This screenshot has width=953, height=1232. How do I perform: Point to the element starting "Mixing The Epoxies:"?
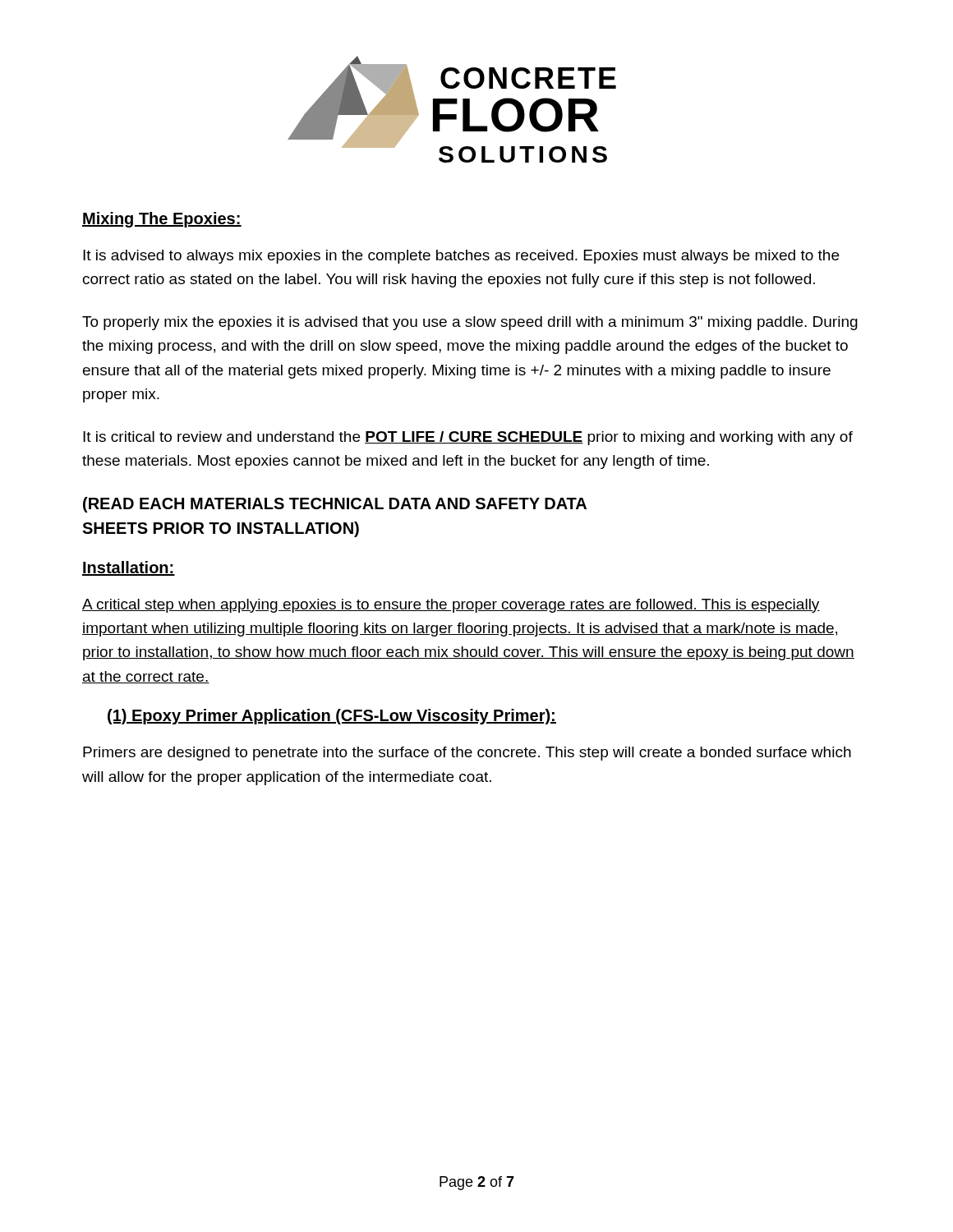click(x=162, y=218)
